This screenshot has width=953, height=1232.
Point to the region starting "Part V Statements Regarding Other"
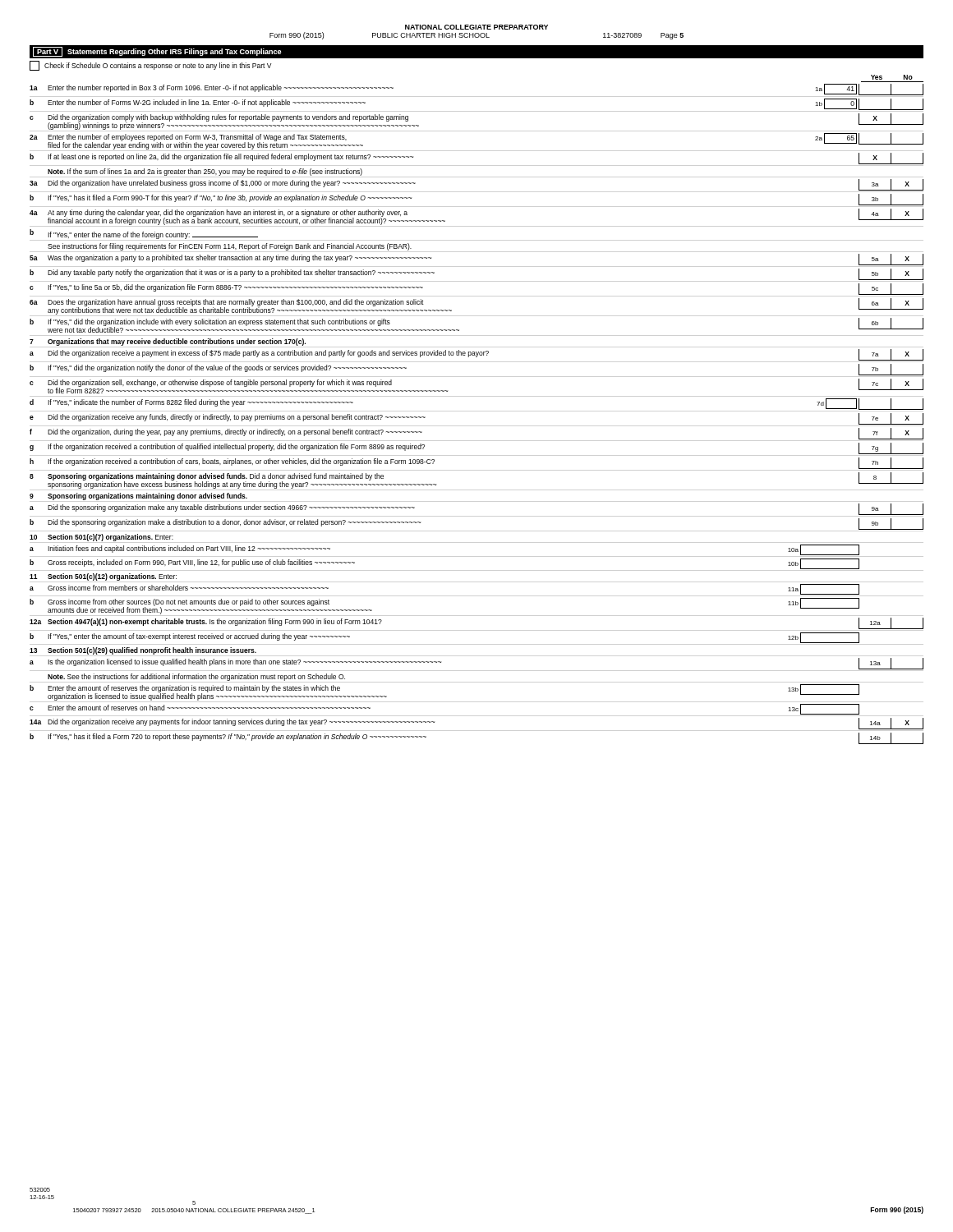click(157, 52)
